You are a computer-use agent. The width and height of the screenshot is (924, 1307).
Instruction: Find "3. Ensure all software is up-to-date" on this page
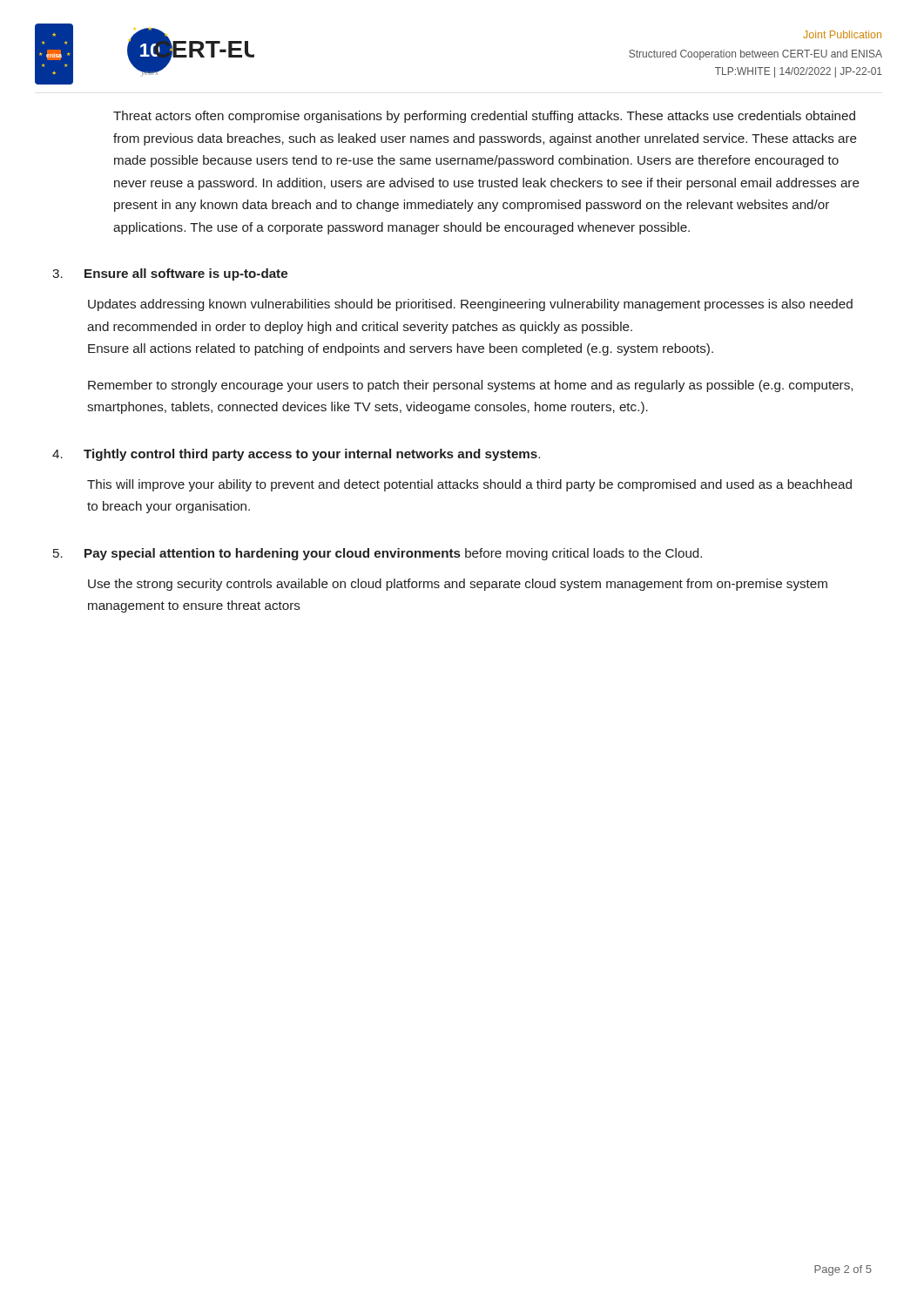coord(170,273)
